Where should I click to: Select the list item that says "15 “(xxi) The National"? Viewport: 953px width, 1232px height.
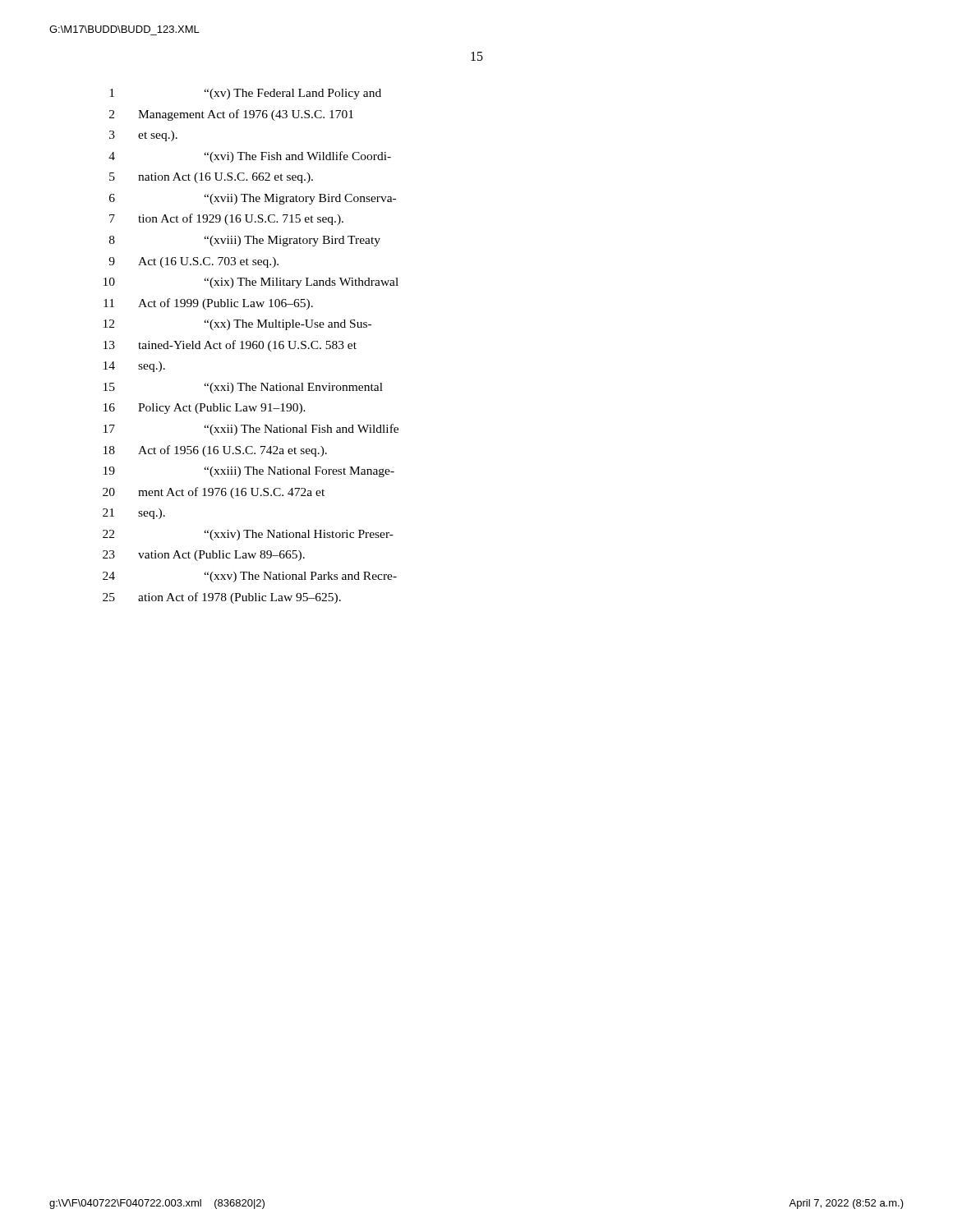click(243, 388)
